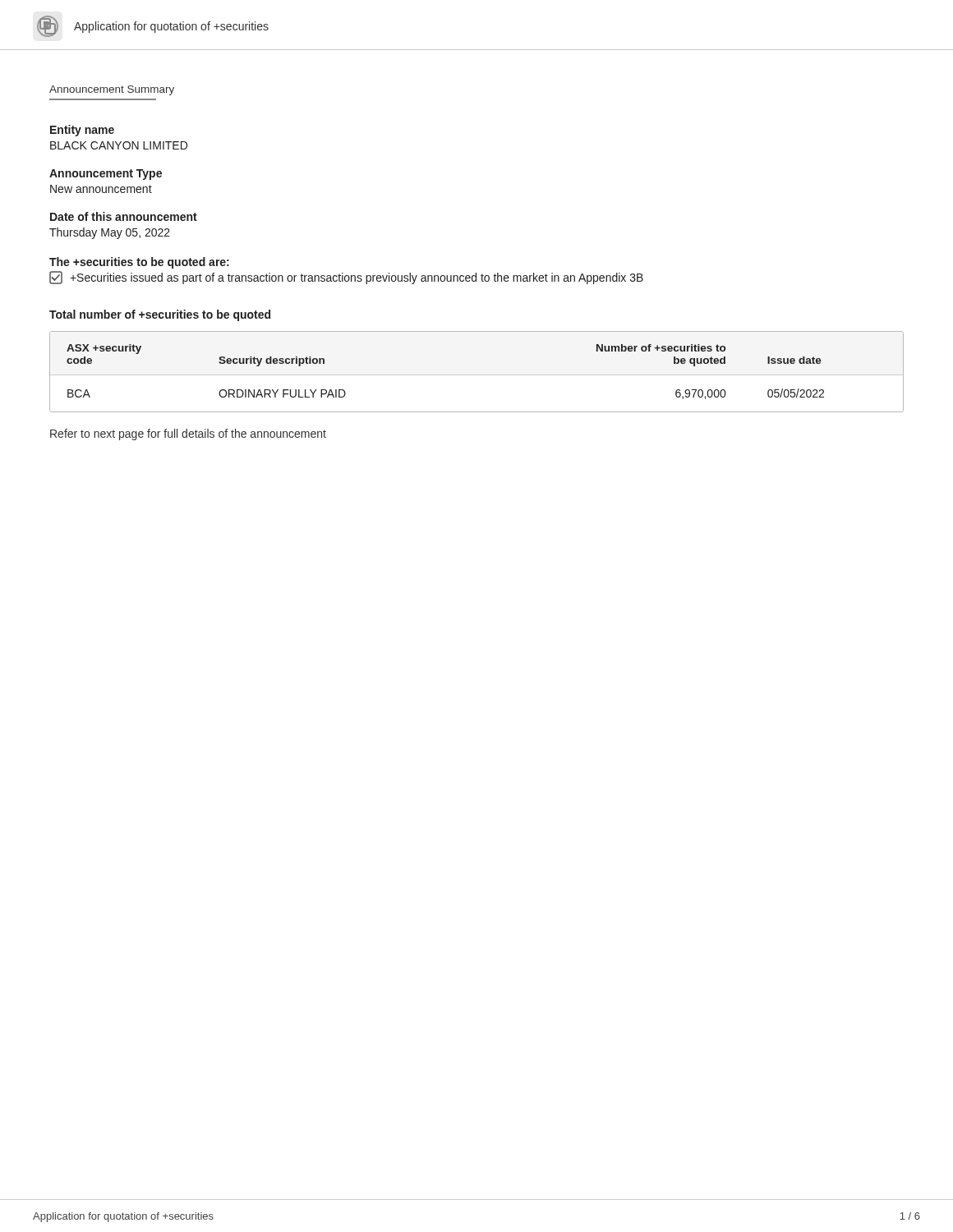953x1232 pixels.
Task: Find the section header that says "Announcement Summary"
Action: pyautogui.click(x=112, y=89)
